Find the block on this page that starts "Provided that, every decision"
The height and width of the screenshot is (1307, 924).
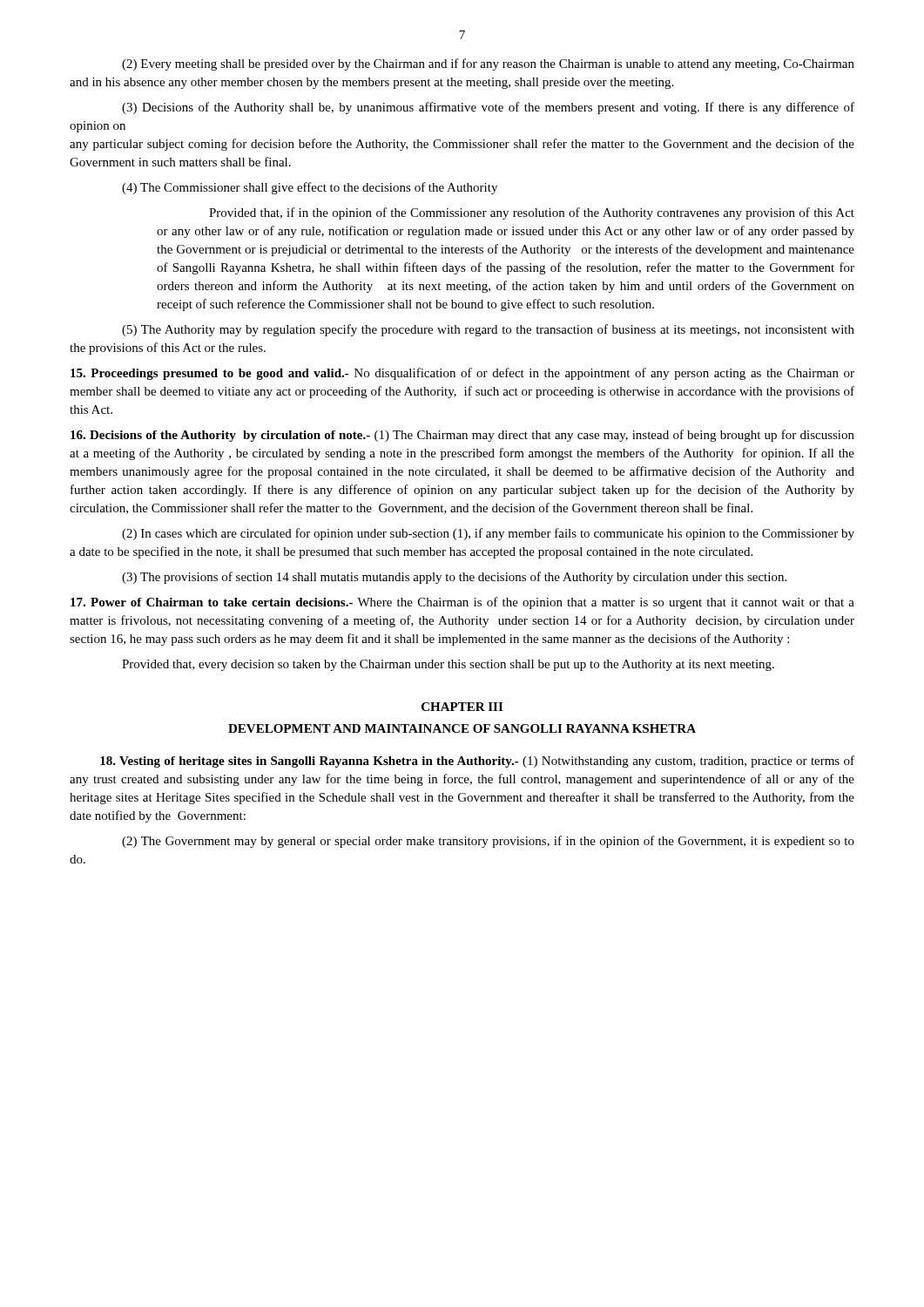(x=448, y=664)
